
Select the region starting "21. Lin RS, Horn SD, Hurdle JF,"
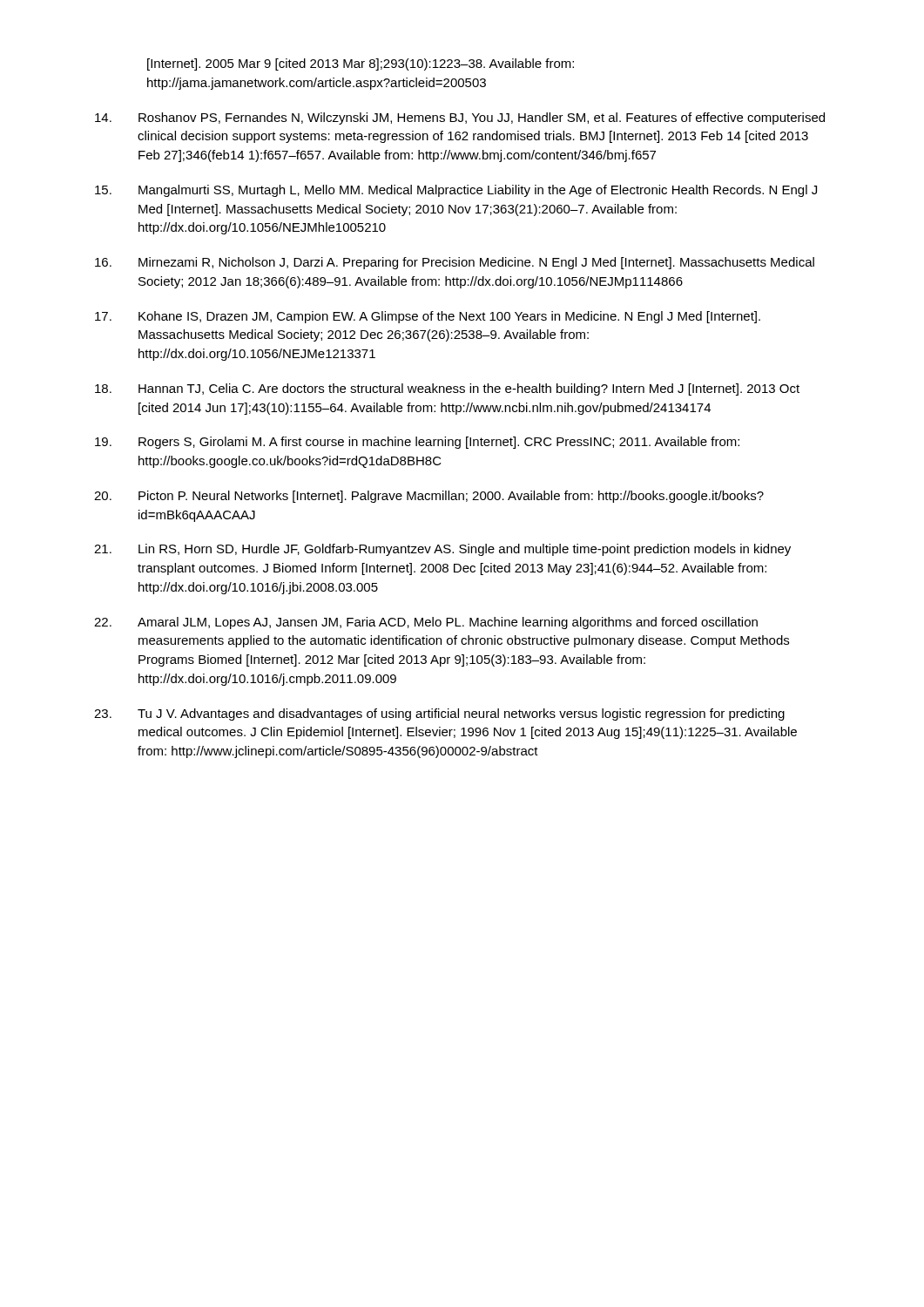click(462, 568)
